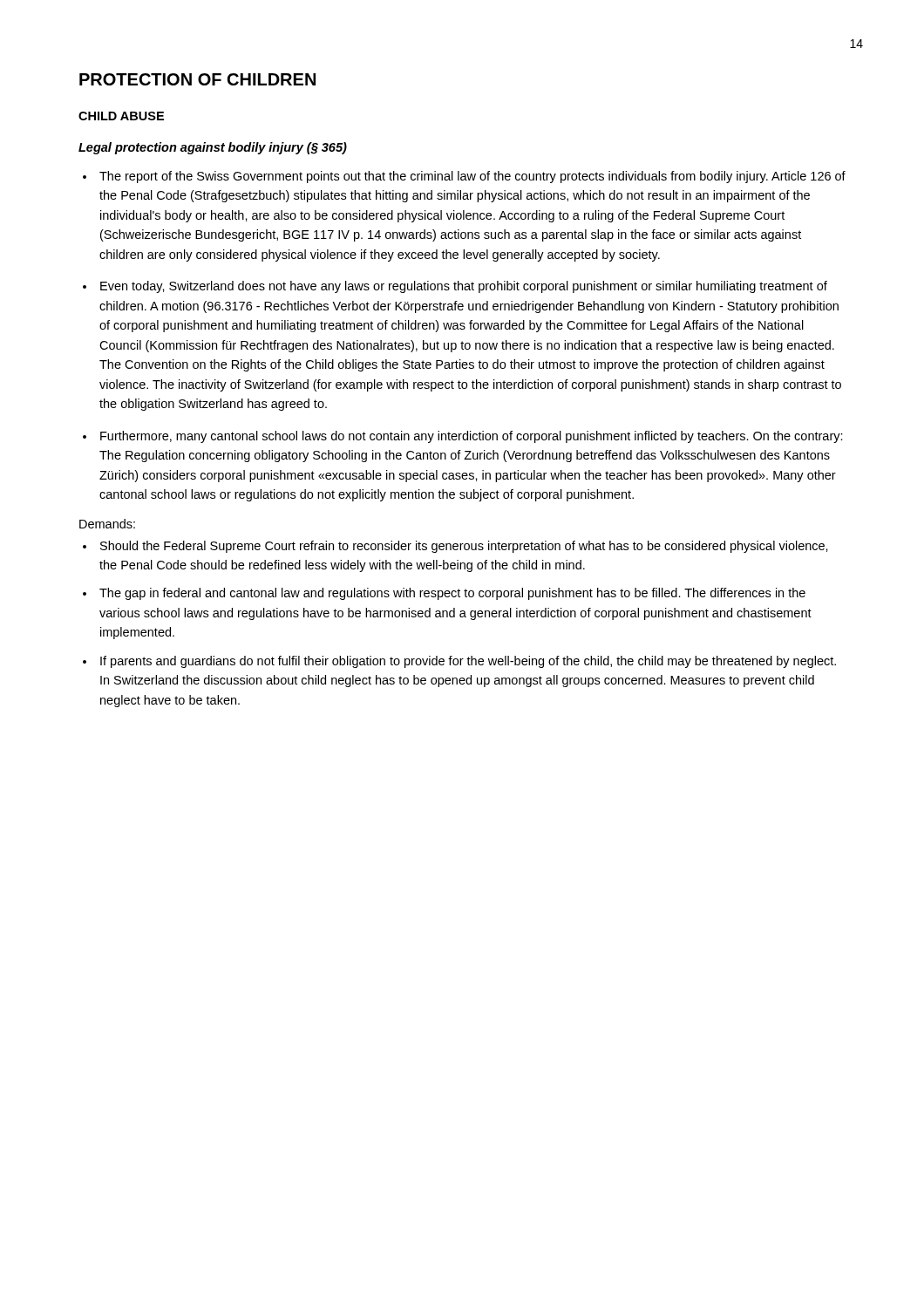Click on the text starting "Legal protection against bodily injury"
Screen dimensions: 1308x924
tap(213, 147)
